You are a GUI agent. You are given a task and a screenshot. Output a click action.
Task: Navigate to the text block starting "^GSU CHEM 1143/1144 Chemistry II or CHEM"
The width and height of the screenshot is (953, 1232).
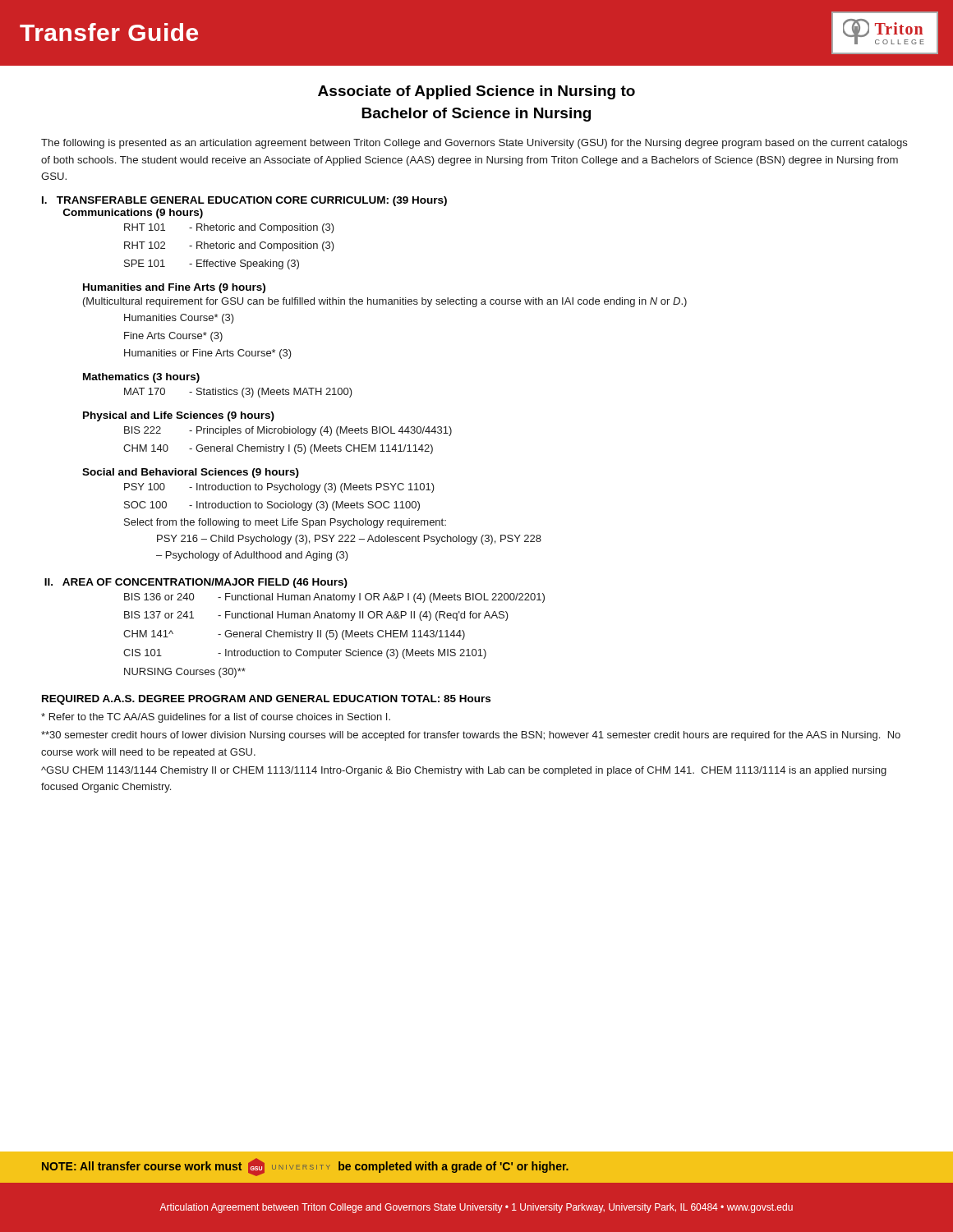coord(464,778)
